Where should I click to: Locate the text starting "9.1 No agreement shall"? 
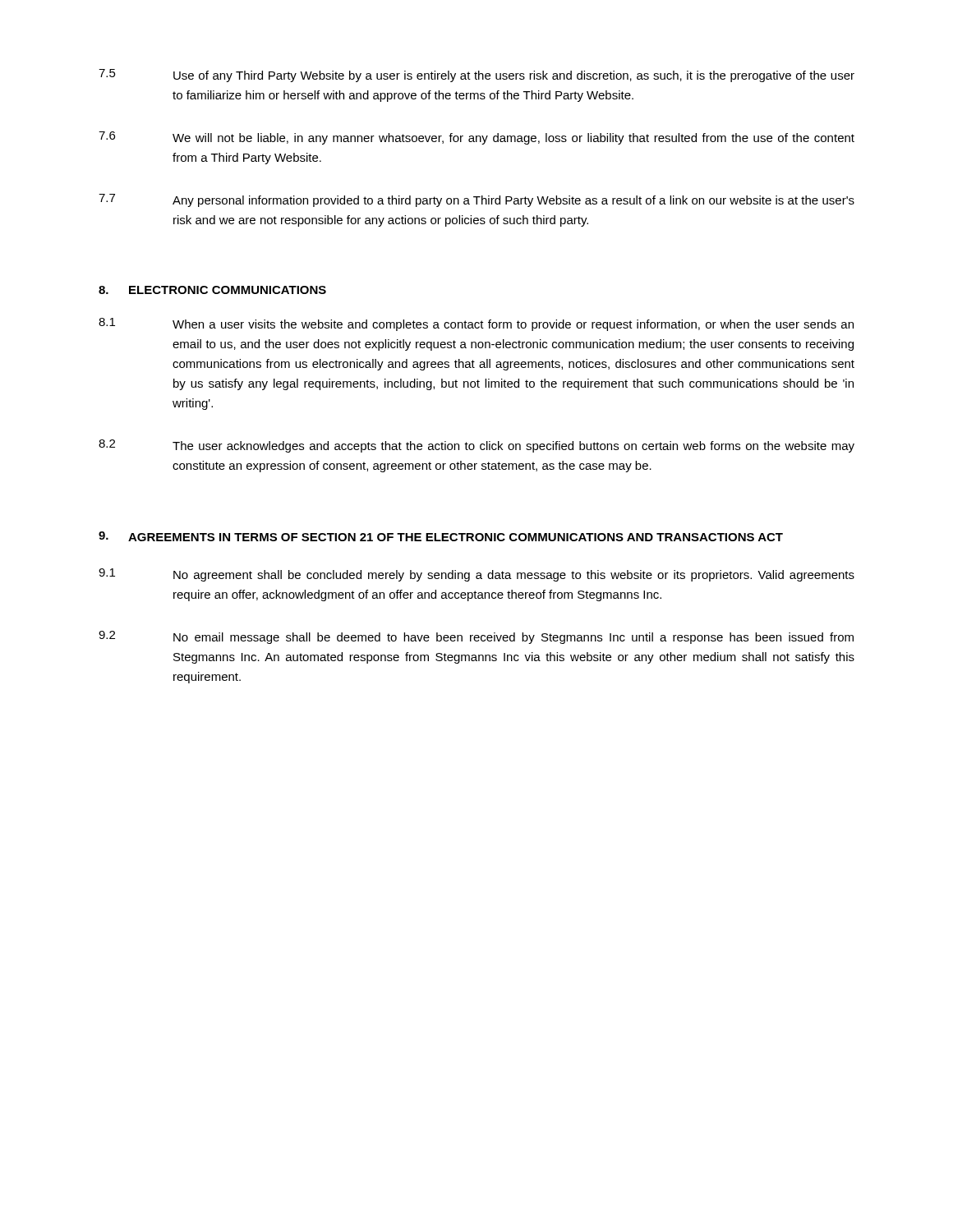(x=476, y=584)
